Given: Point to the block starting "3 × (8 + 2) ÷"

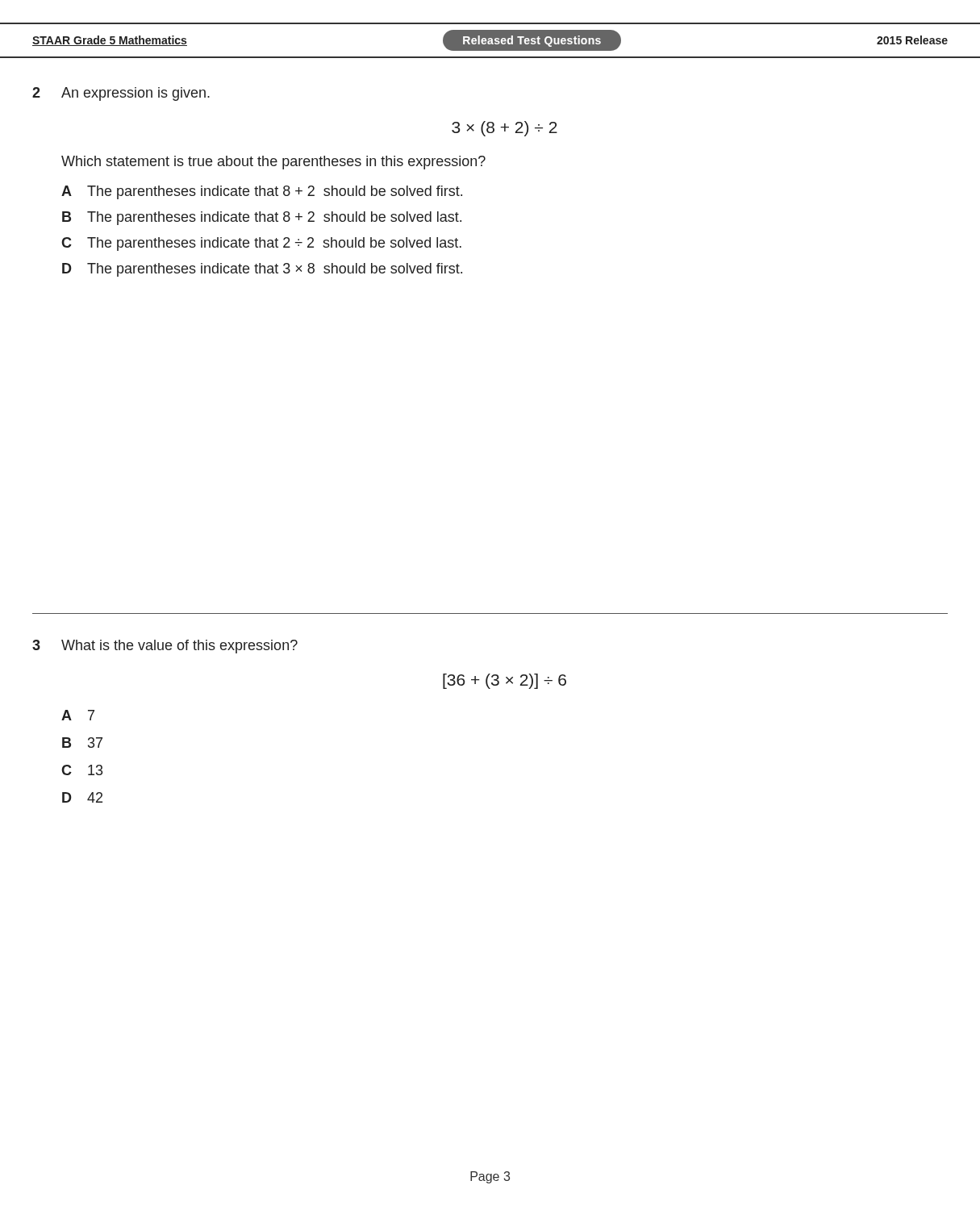Looking at the screenshot, I should pyautogui.click(x=505, y=127).
